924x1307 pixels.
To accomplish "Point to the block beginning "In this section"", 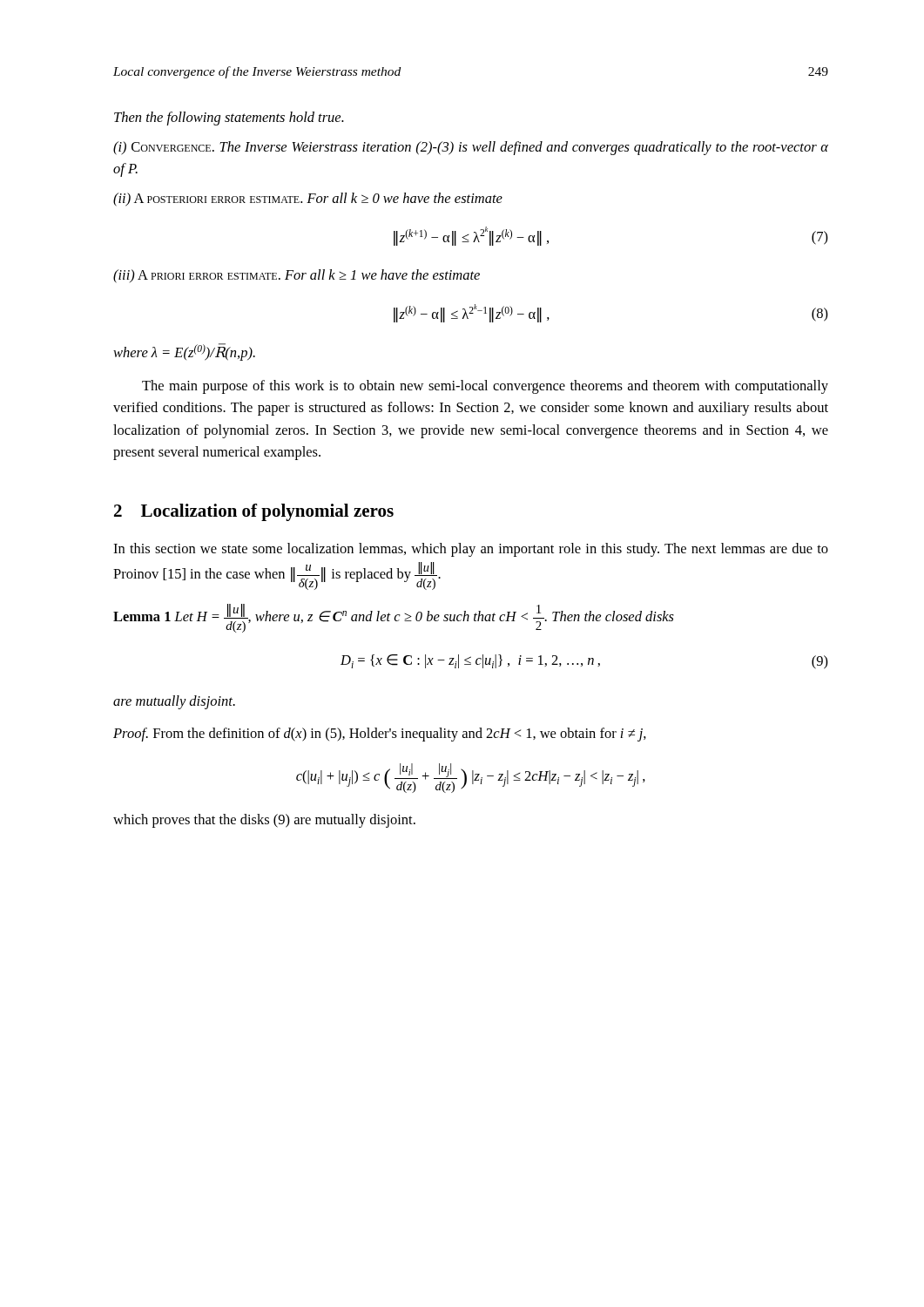I will click(471, 564).
